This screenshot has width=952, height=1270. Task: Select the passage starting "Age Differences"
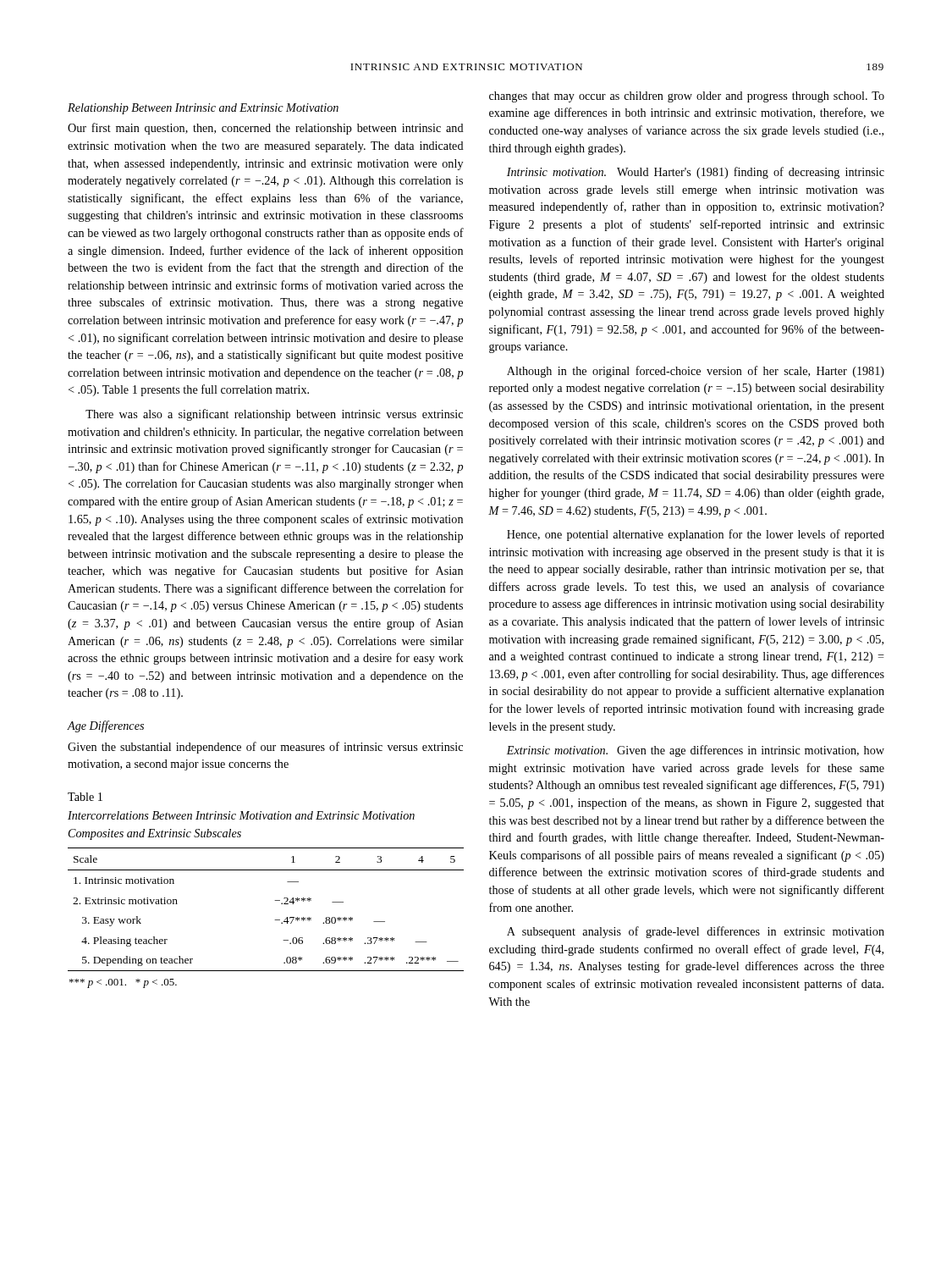(x=106, y=726)
